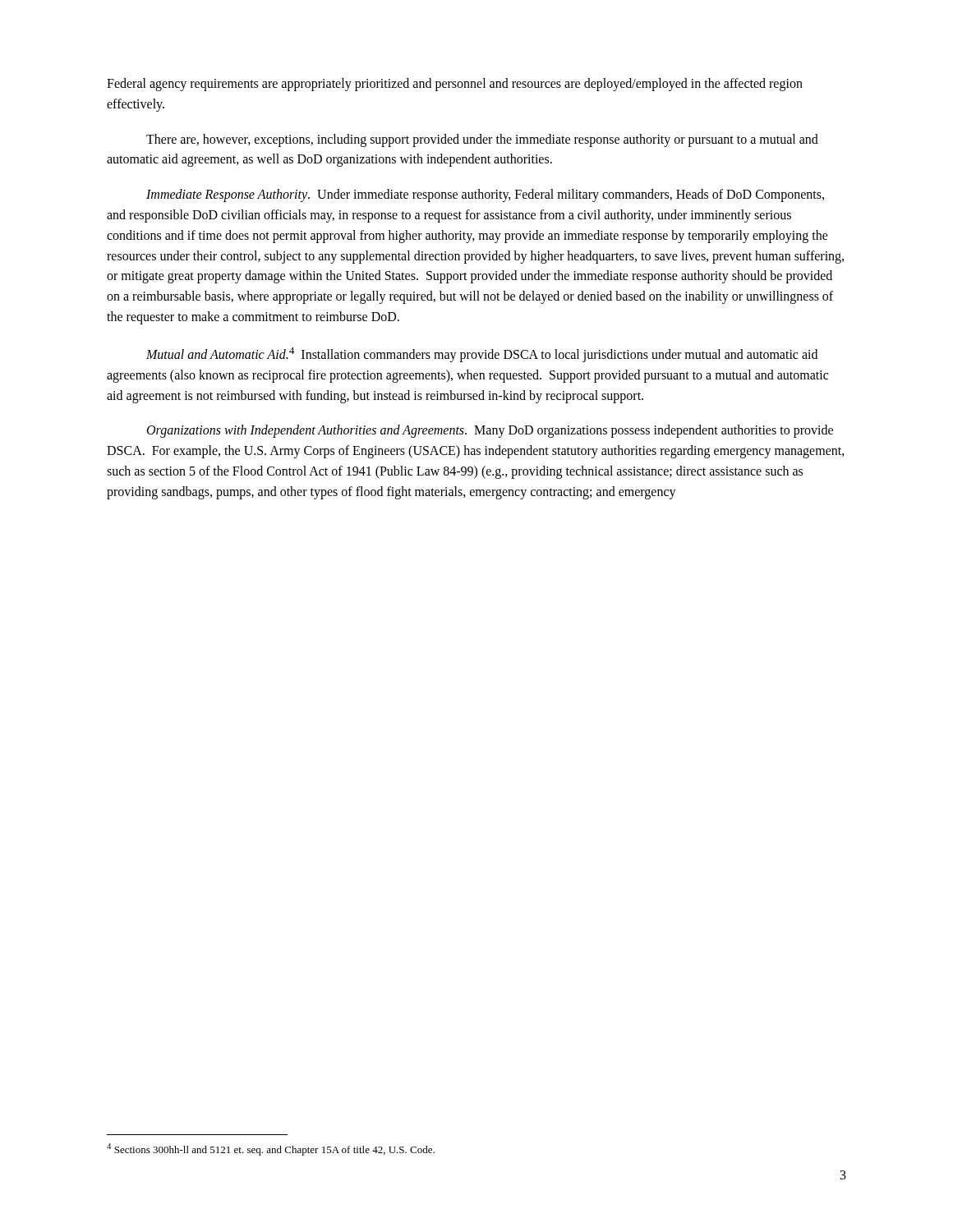This screenshot has height=1232, width=953.
Task: Navigate to the block starting "Federal agency requirements are appropriately prioritized and personnel"
Action: [x=476, y=94]
